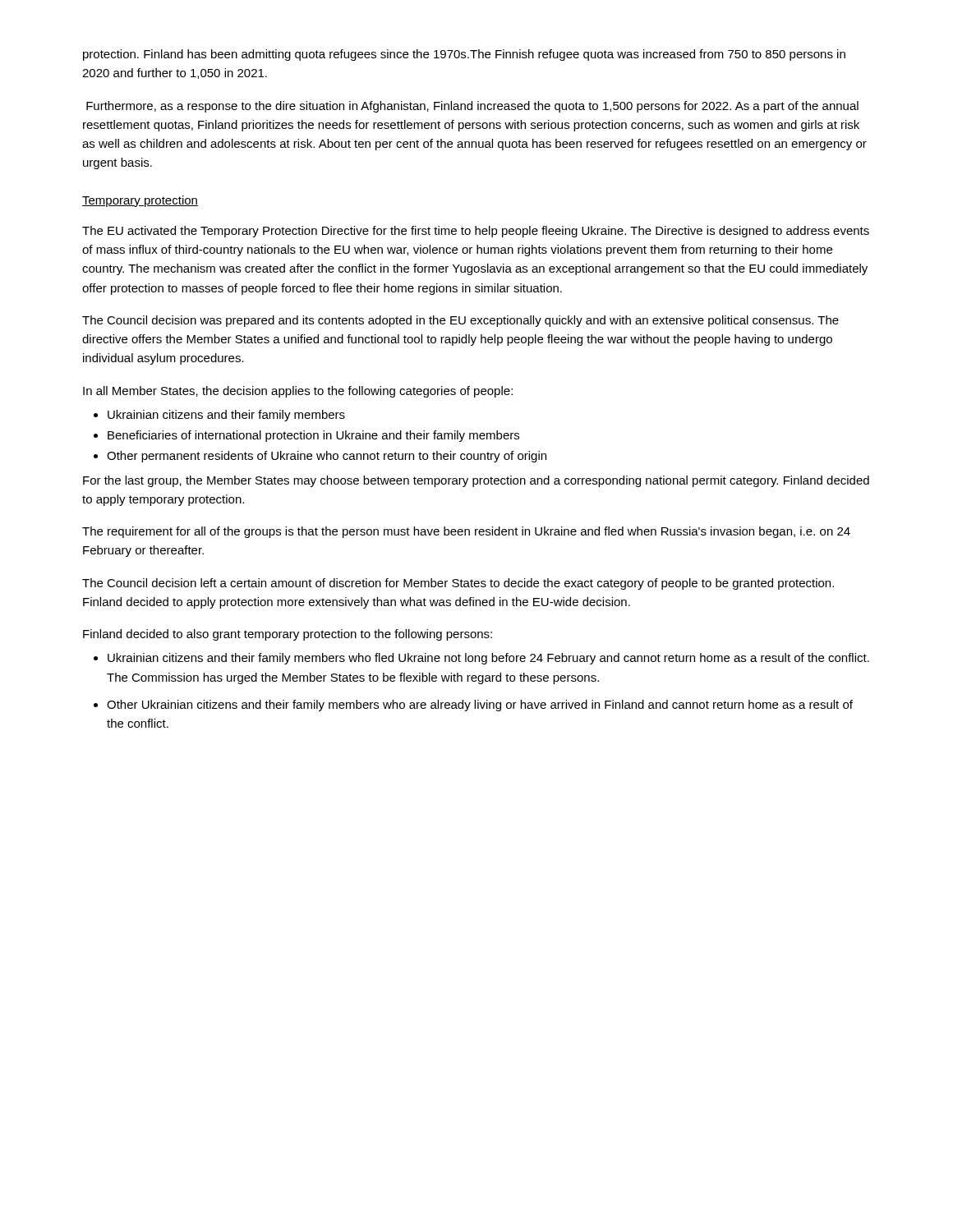Find the block on this page that starts "protection. Finland has been admitting quota"
The height and width of the screenshot is (1232, 953).
[464, 63]
